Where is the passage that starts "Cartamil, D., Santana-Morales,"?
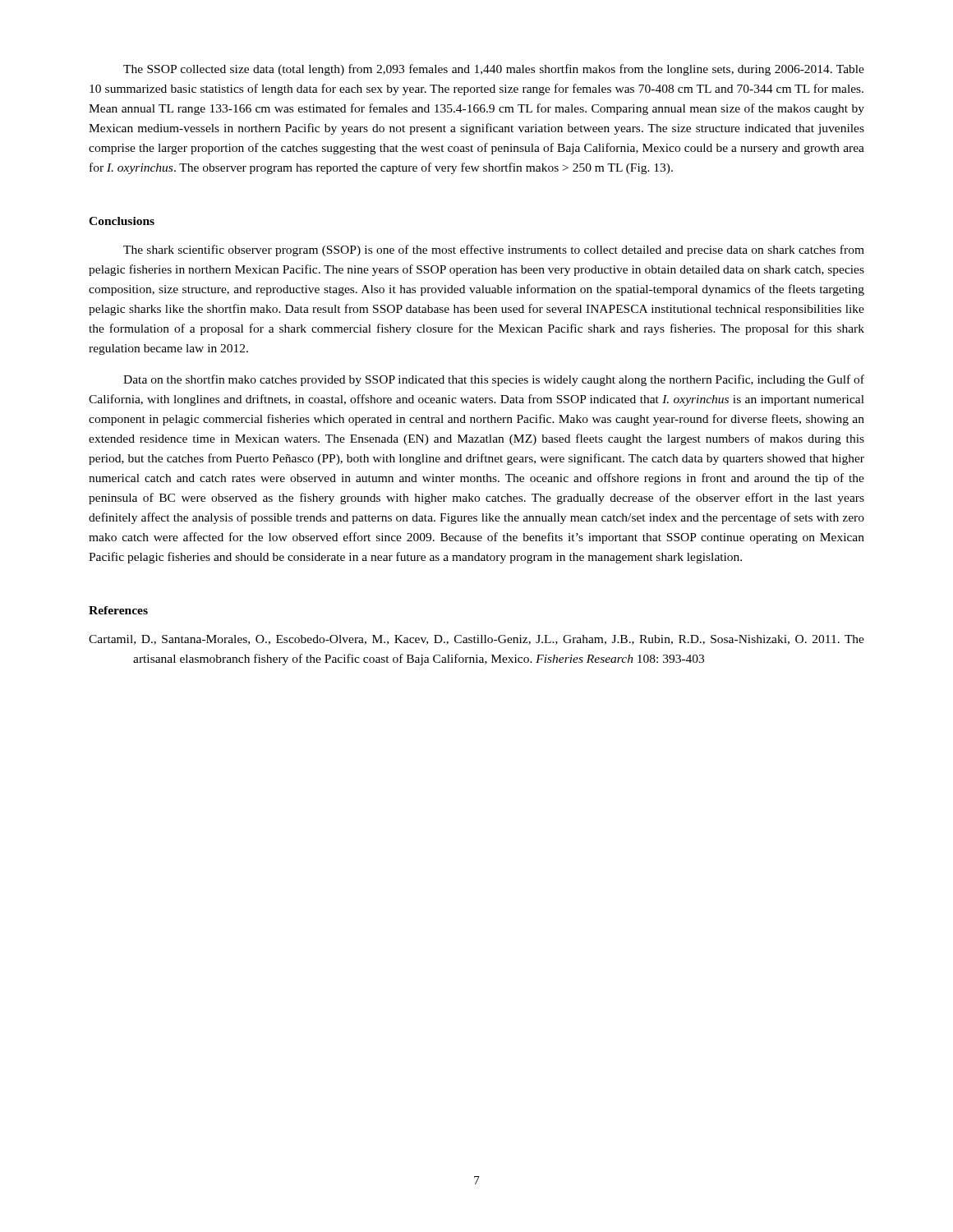953x1232 pixels. [476, 649]
